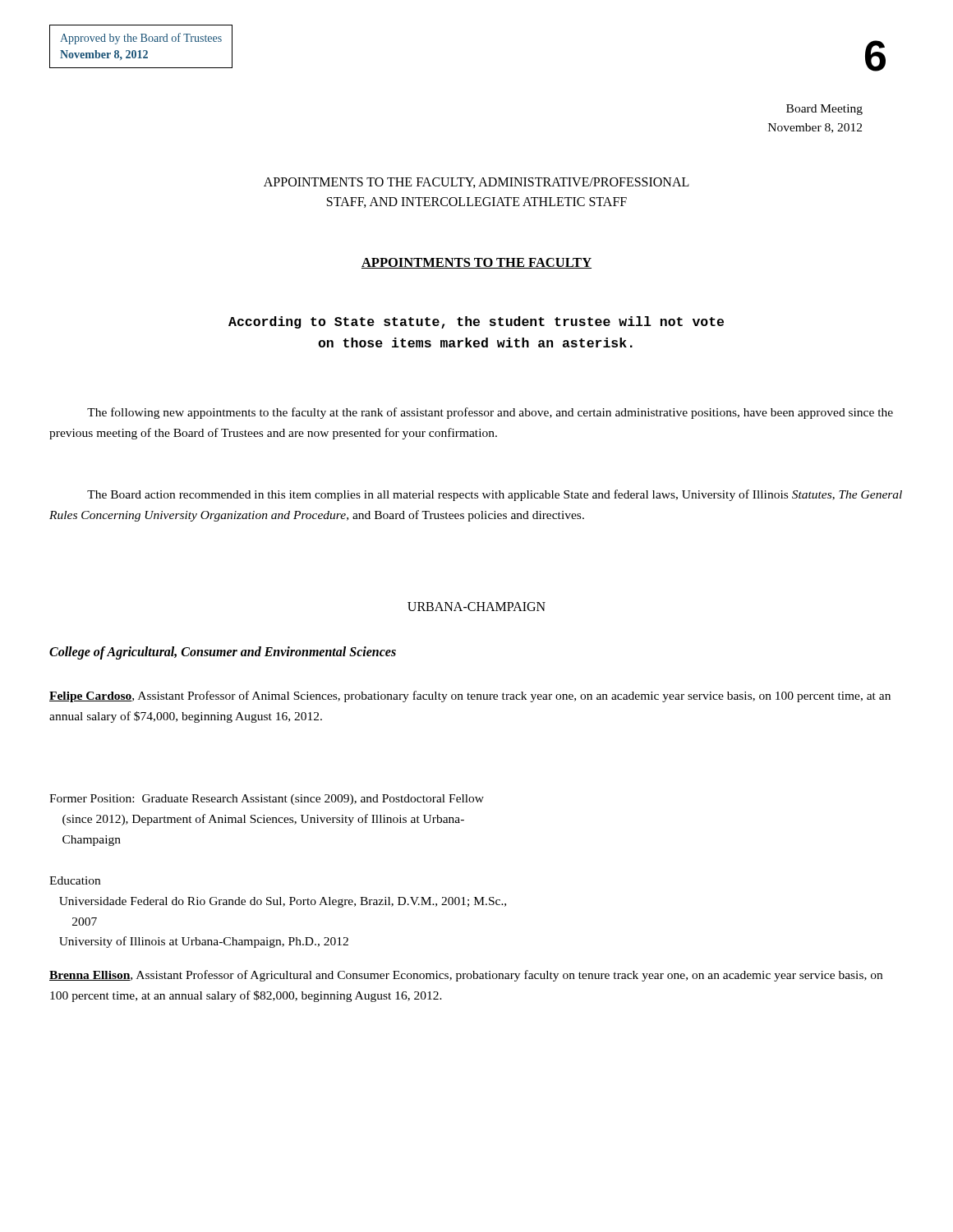This screenshot has width=953, height=1232.
Task: Point to the block beginning "Felipe Cardoso, Assistant Professor of Animal"
Action: tap(470, 705)
